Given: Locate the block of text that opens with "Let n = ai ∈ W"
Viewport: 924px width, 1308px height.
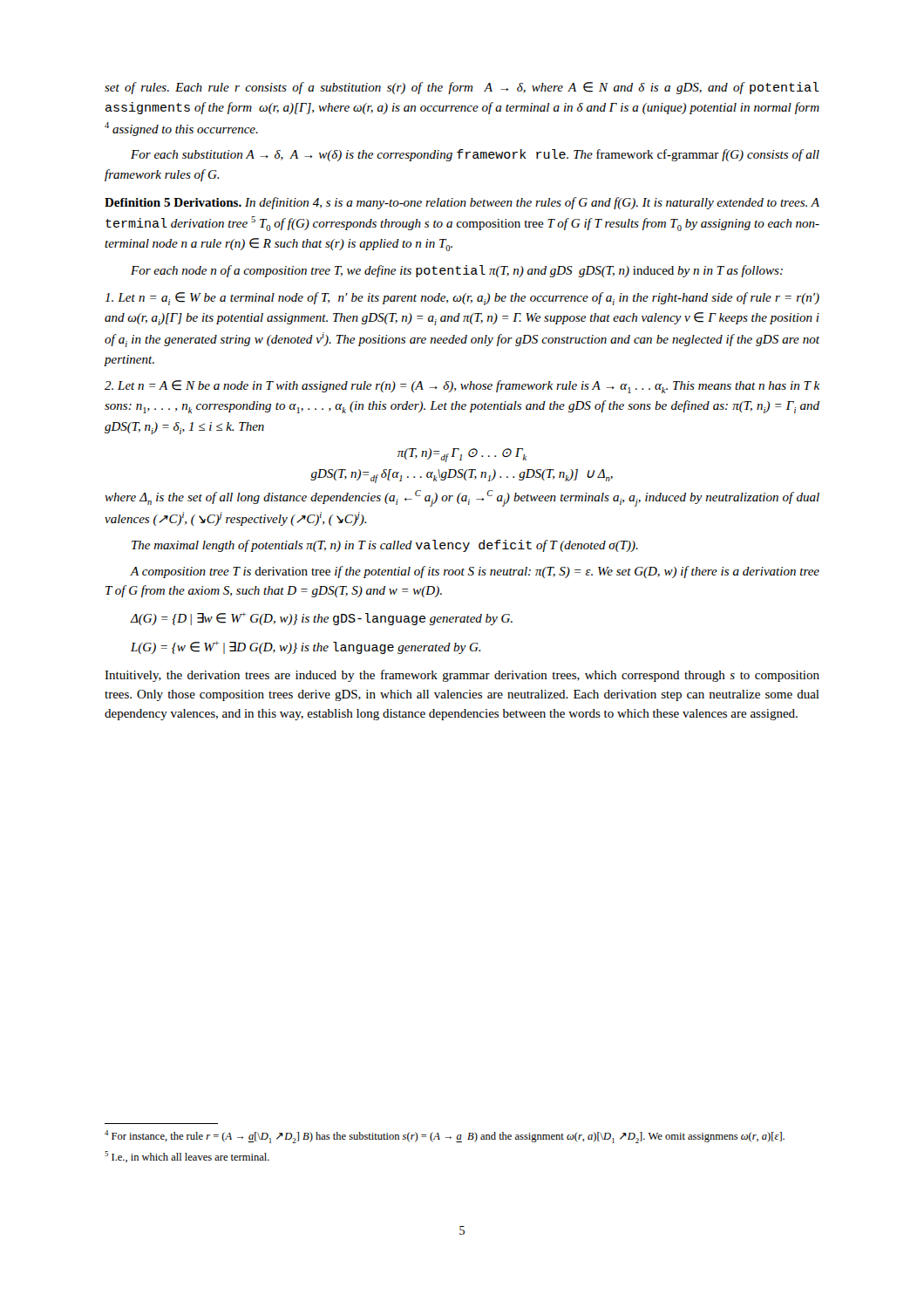Looking at the screenshot, I should [x=462, y=329].
